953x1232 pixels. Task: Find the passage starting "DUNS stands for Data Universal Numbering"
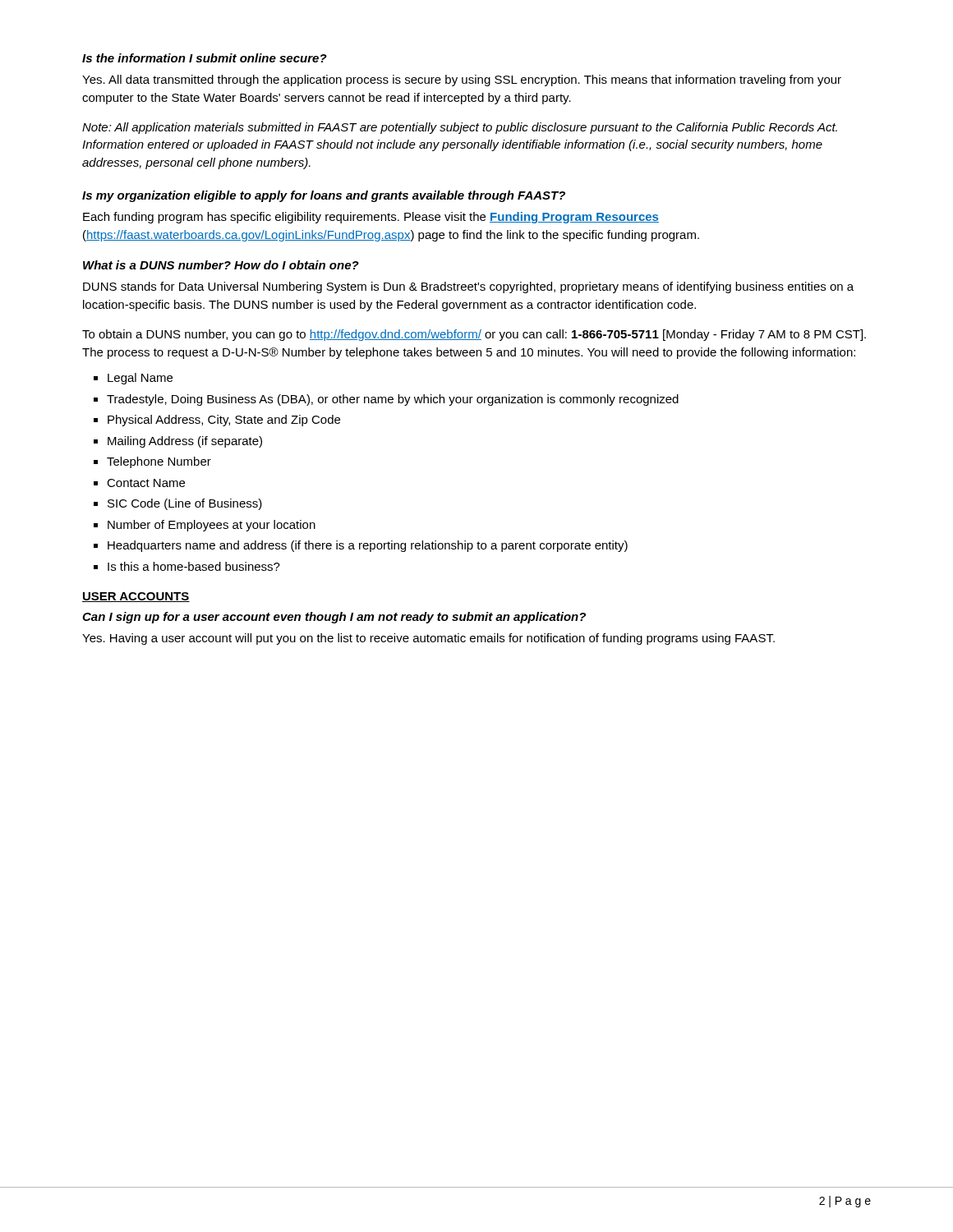(x=468, y=295)
